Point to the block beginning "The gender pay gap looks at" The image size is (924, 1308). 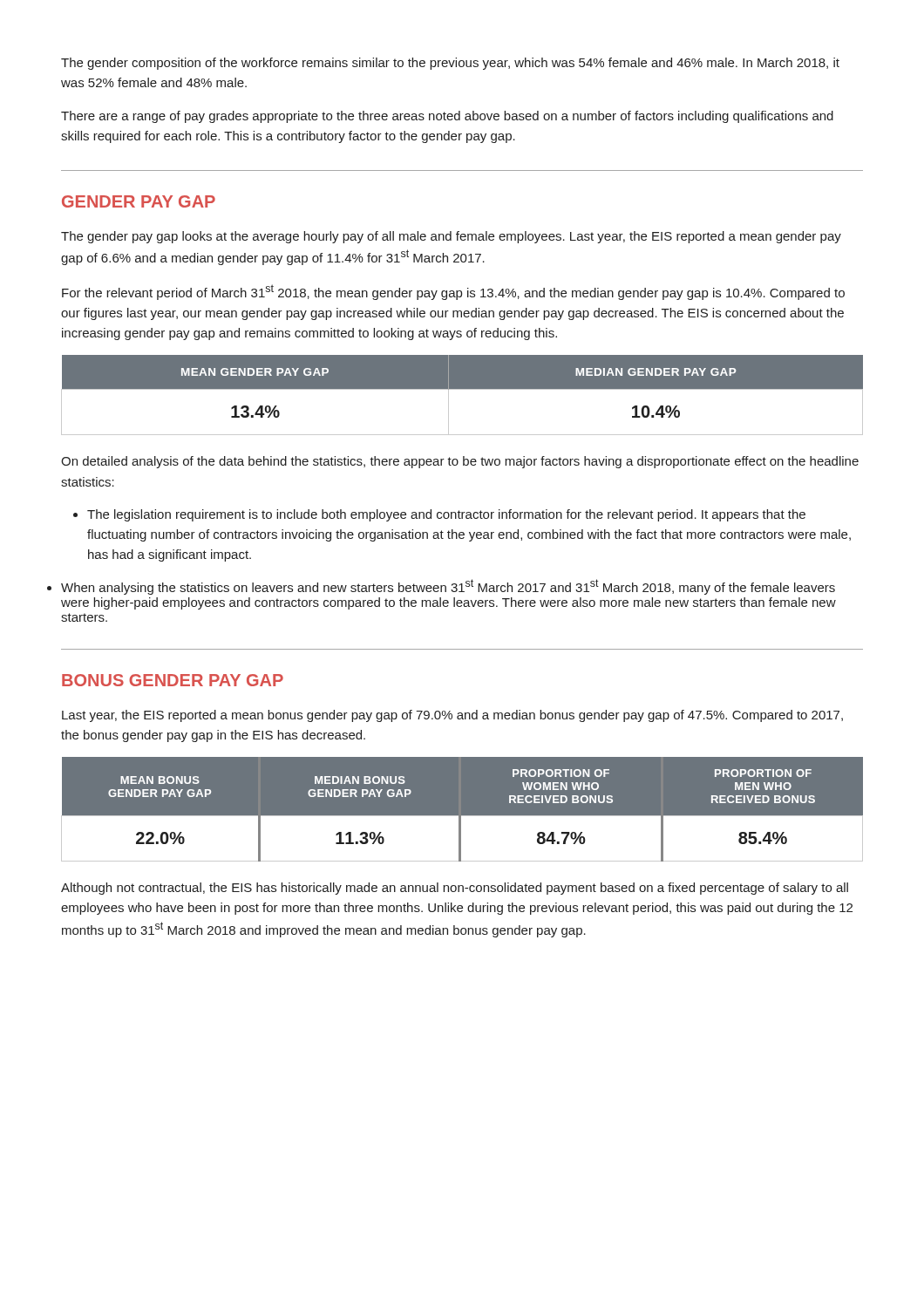(x=462, y=284)
